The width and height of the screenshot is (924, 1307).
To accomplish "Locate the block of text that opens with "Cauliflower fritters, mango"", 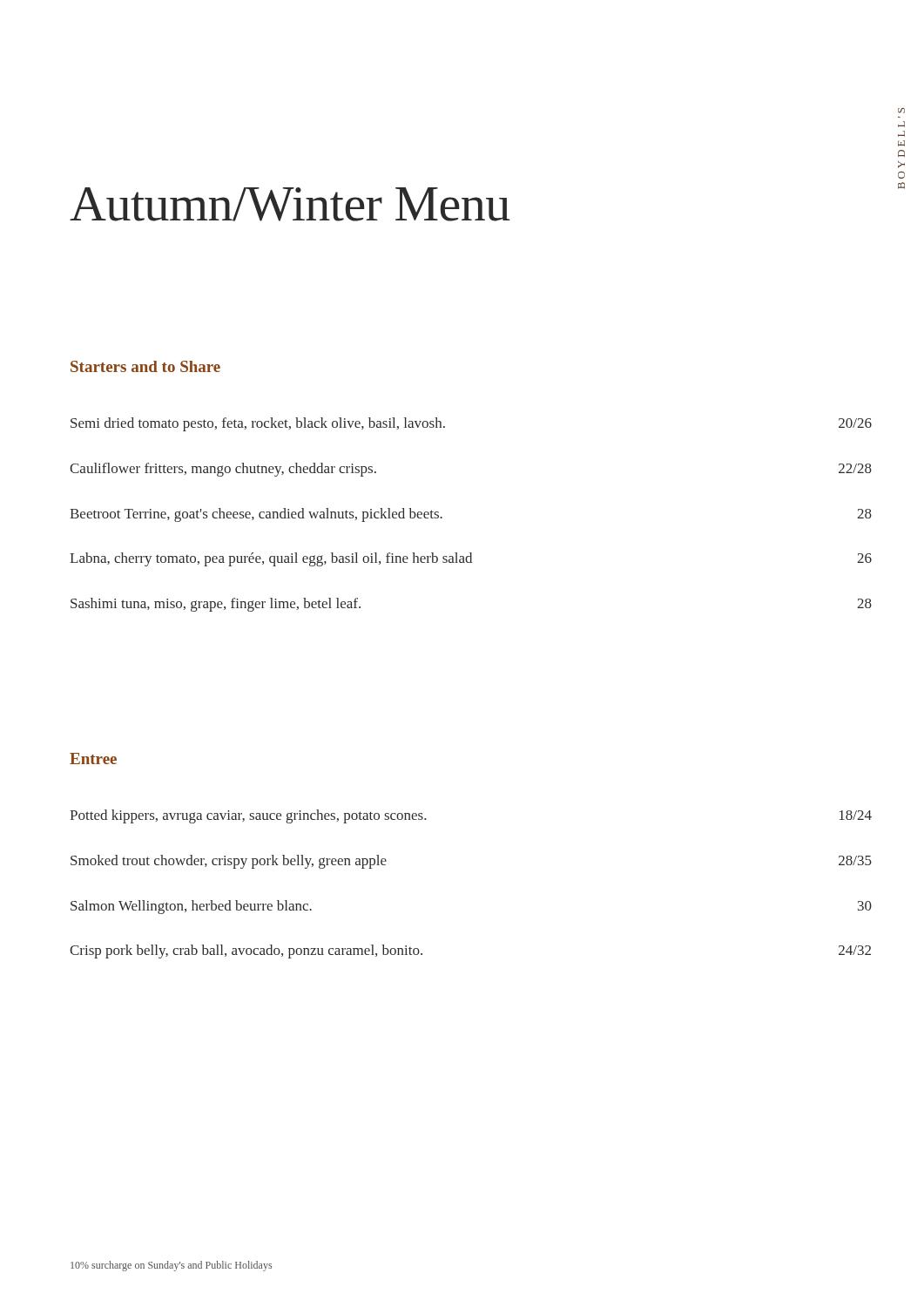I will click(x=224, y=469).
